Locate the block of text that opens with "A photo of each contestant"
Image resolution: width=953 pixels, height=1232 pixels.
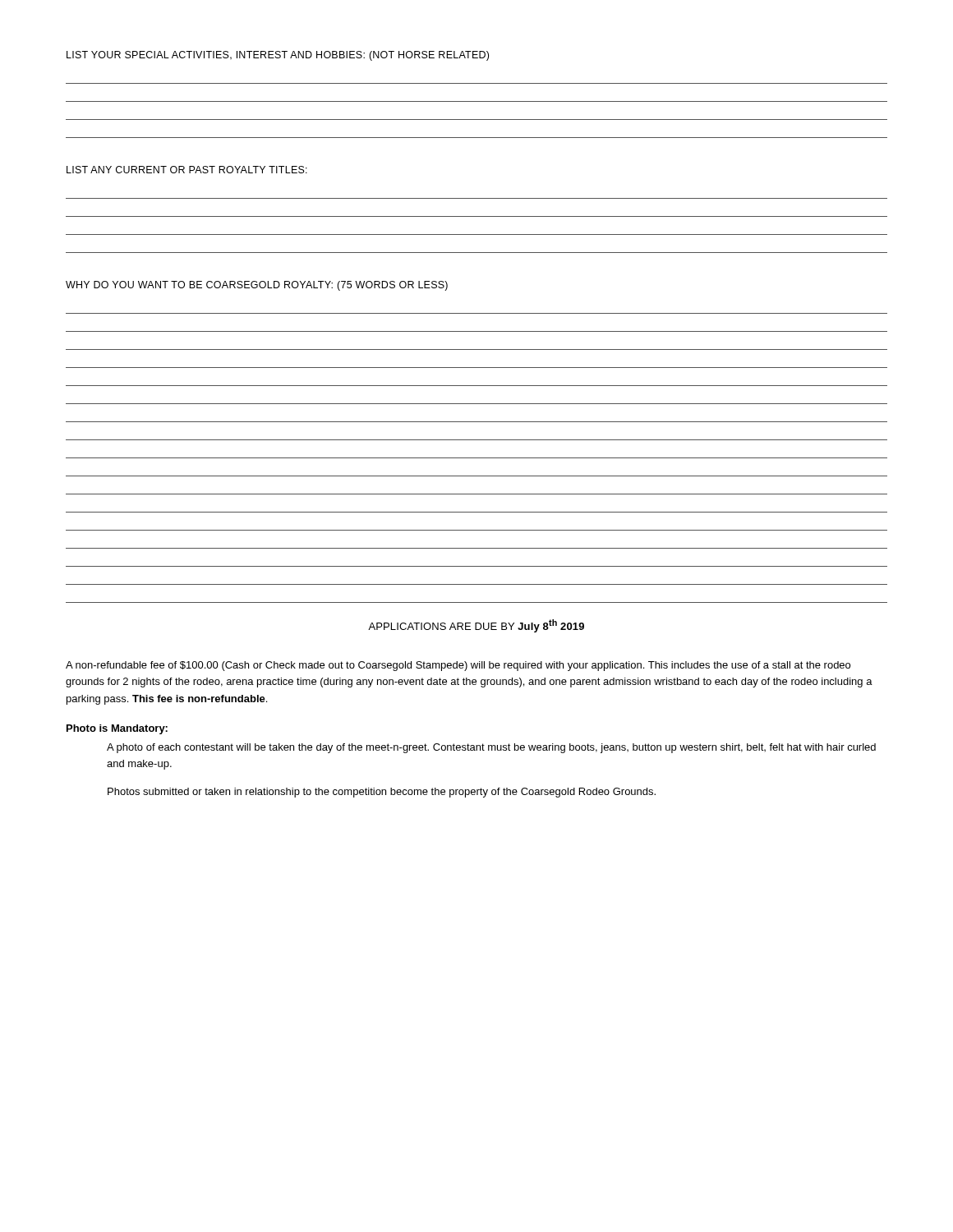(492, 755)
